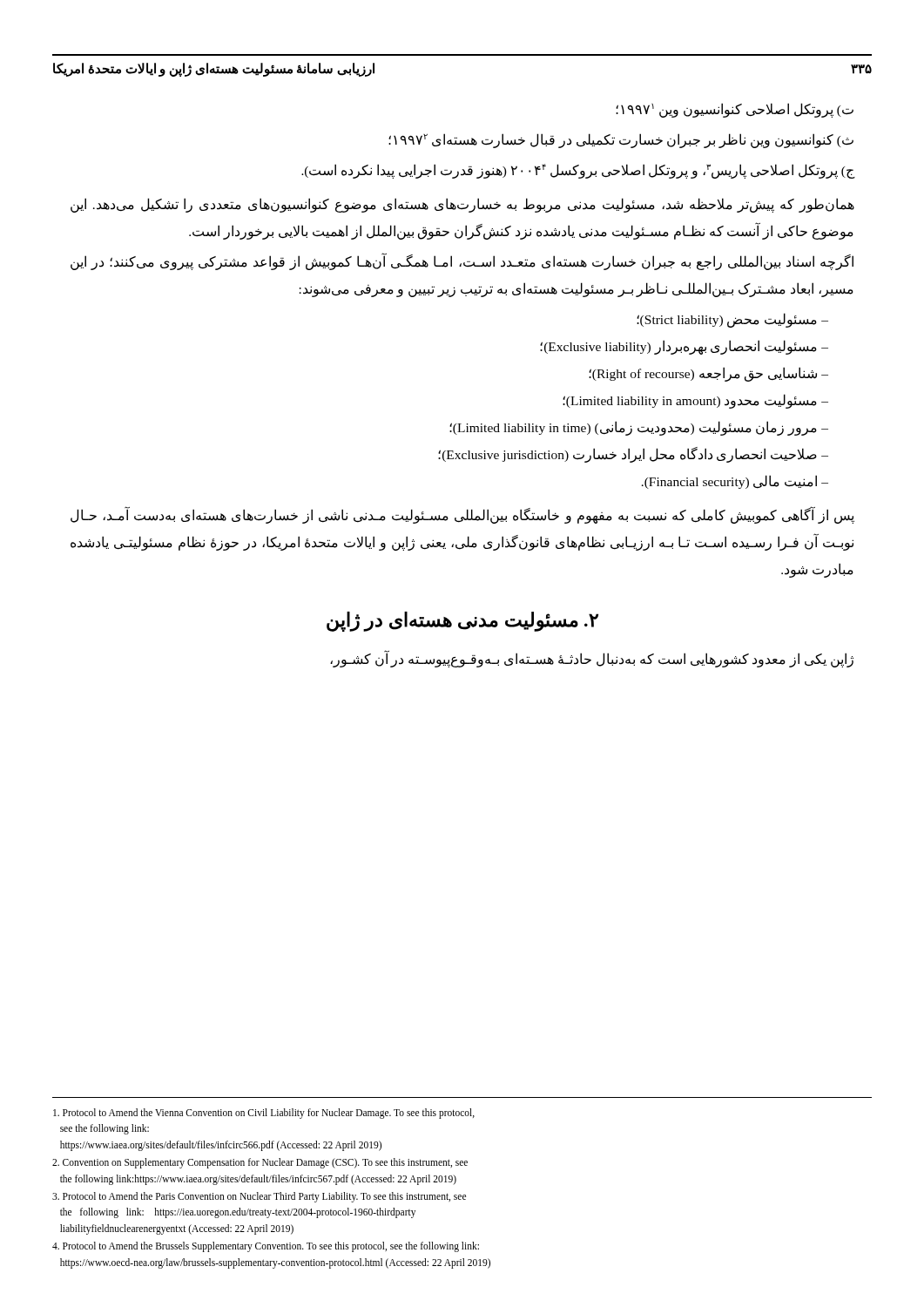This screenshot has width=924, height=1307.
Task: Find the list item that says "– شناسایی حق مراجعه (Right"
Action: click(708, 373)
